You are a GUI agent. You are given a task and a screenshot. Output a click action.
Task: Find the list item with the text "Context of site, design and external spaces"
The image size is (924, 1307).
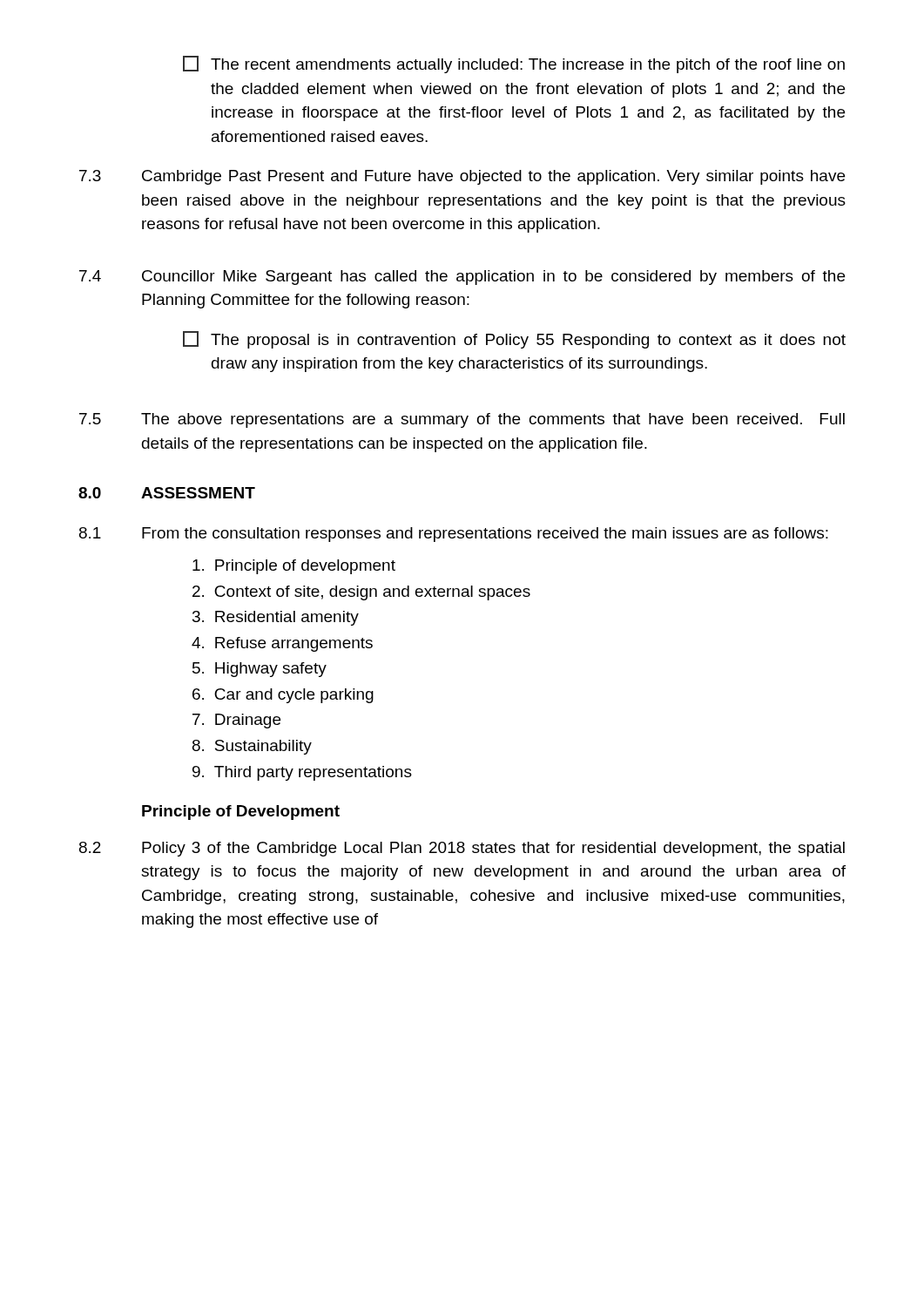point(372,591)
